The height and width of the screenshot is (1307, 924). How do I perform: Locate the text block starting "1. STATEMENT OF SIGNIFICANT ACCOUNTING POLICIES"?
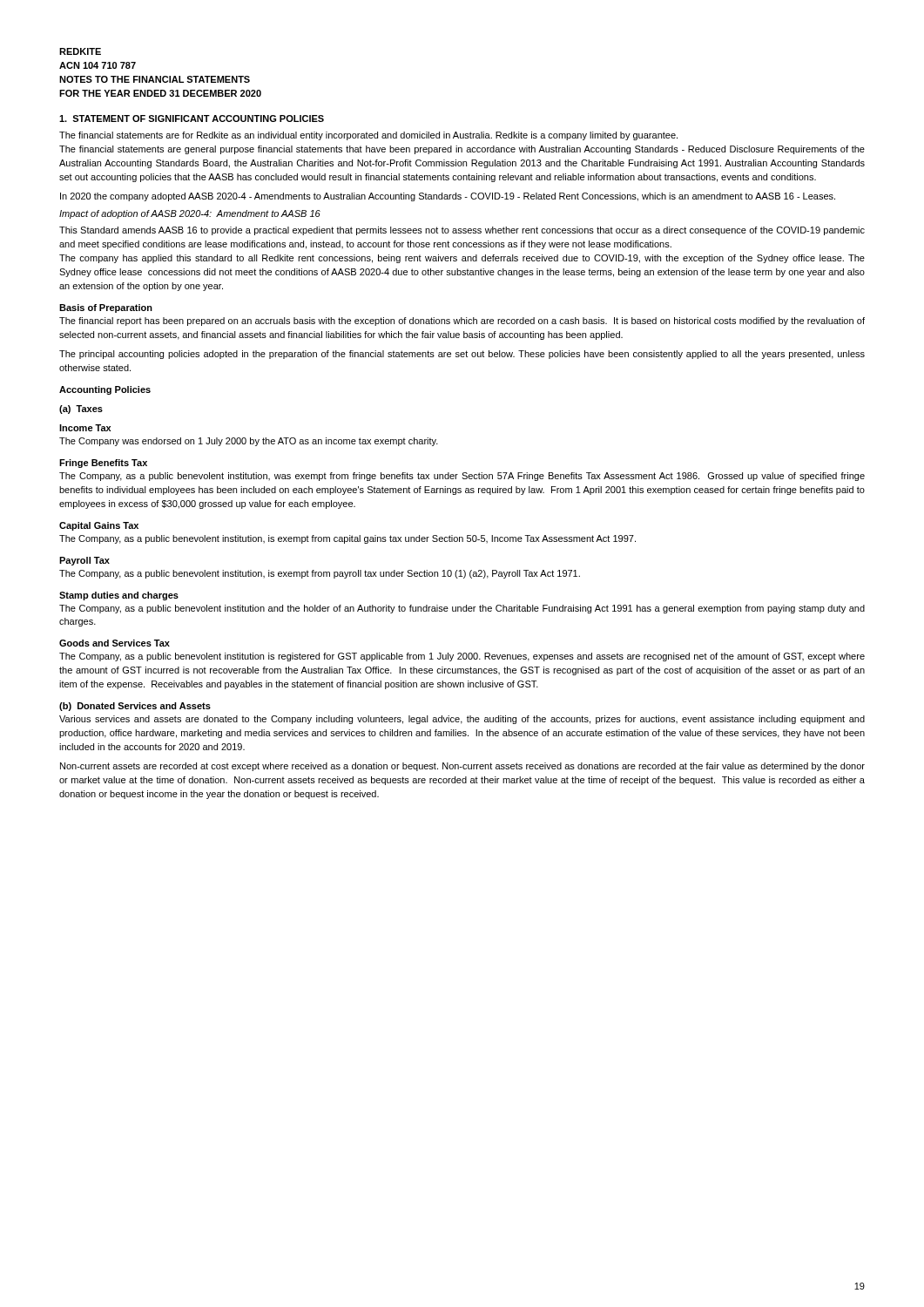point(192,118)
